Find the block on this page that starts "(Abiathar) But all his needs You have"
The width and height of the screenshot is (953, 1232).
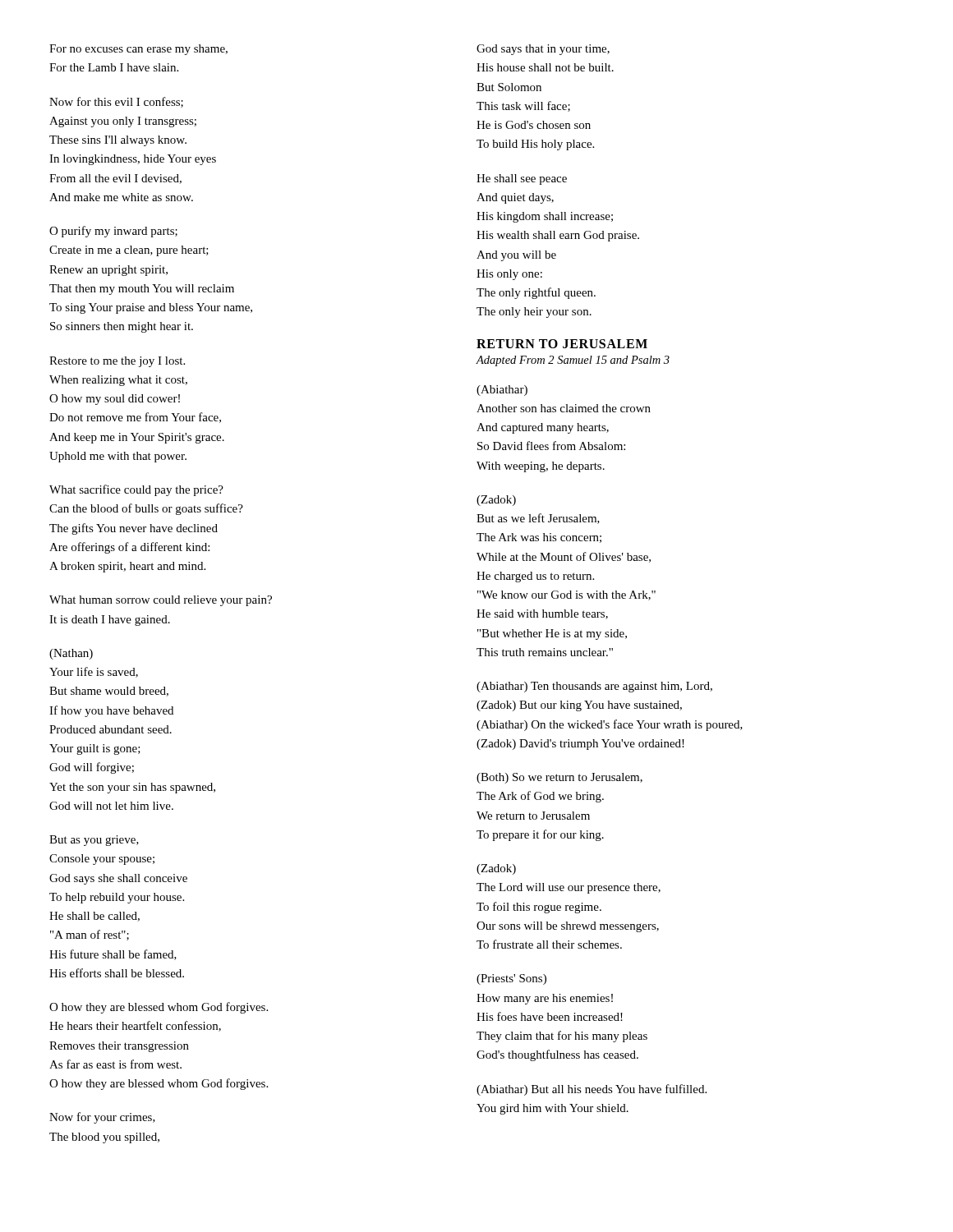657,1099
